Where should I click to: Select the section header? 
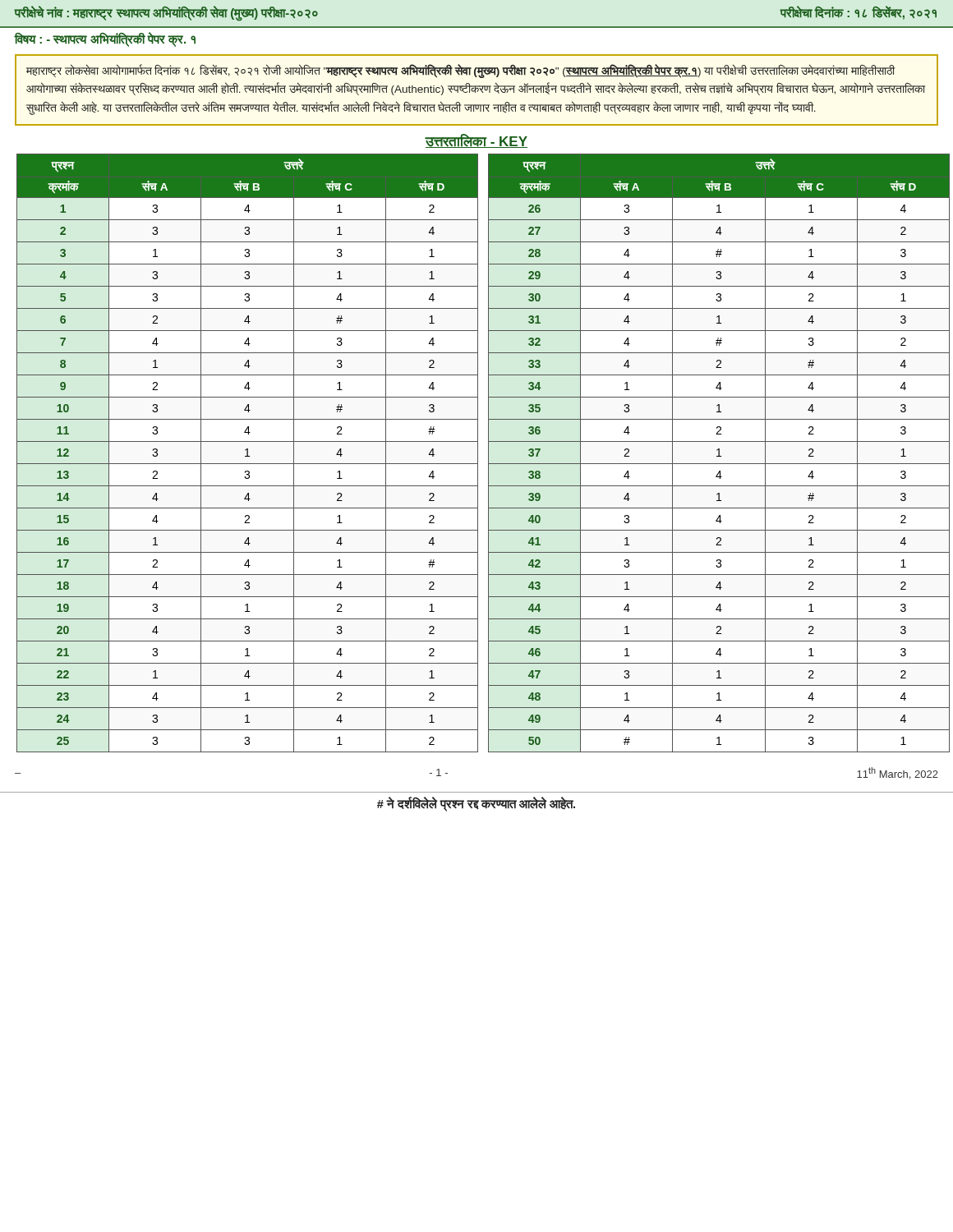point(106,39)
